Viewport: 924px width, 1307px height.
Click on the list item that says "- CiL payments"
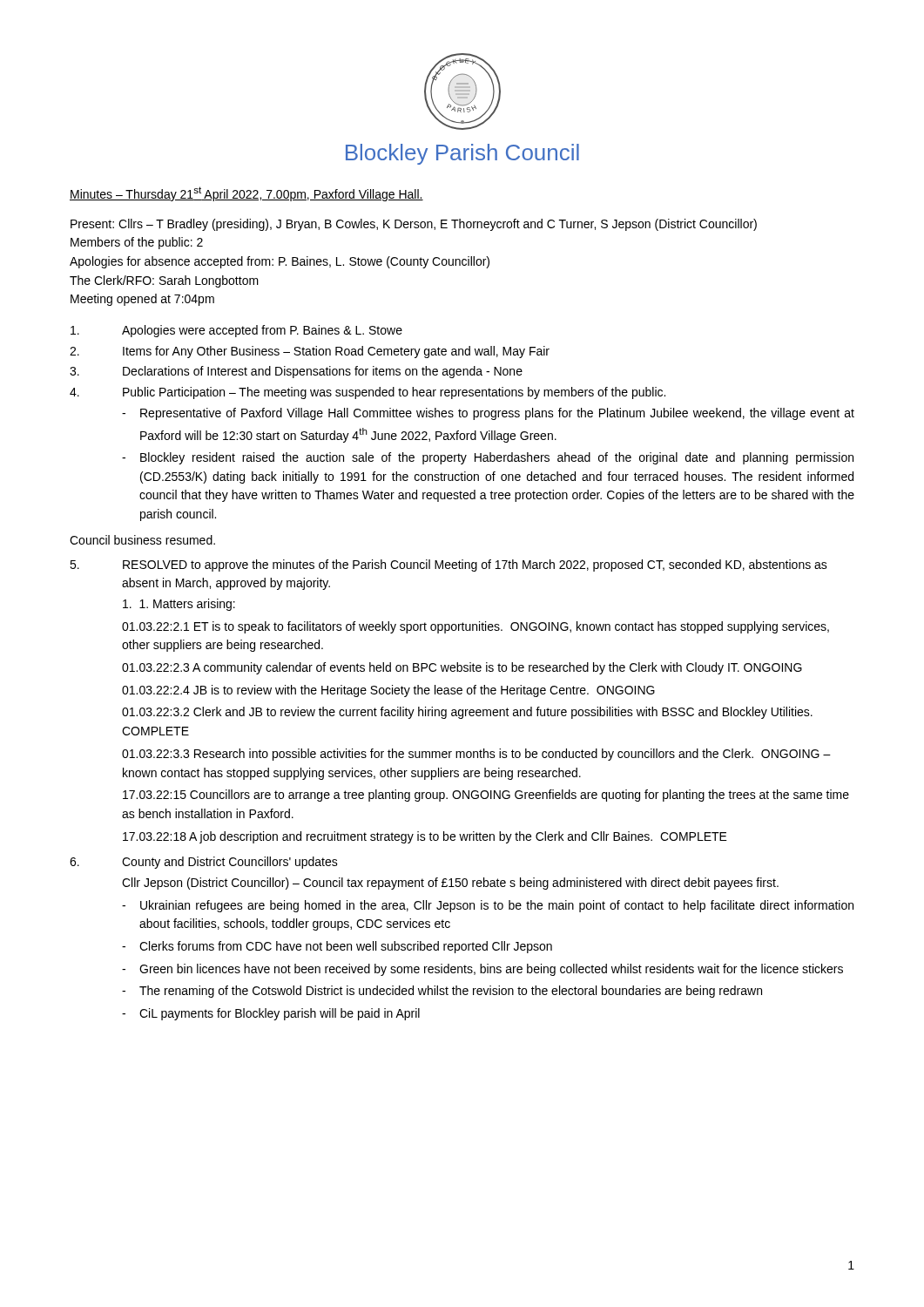point(271,1014)
